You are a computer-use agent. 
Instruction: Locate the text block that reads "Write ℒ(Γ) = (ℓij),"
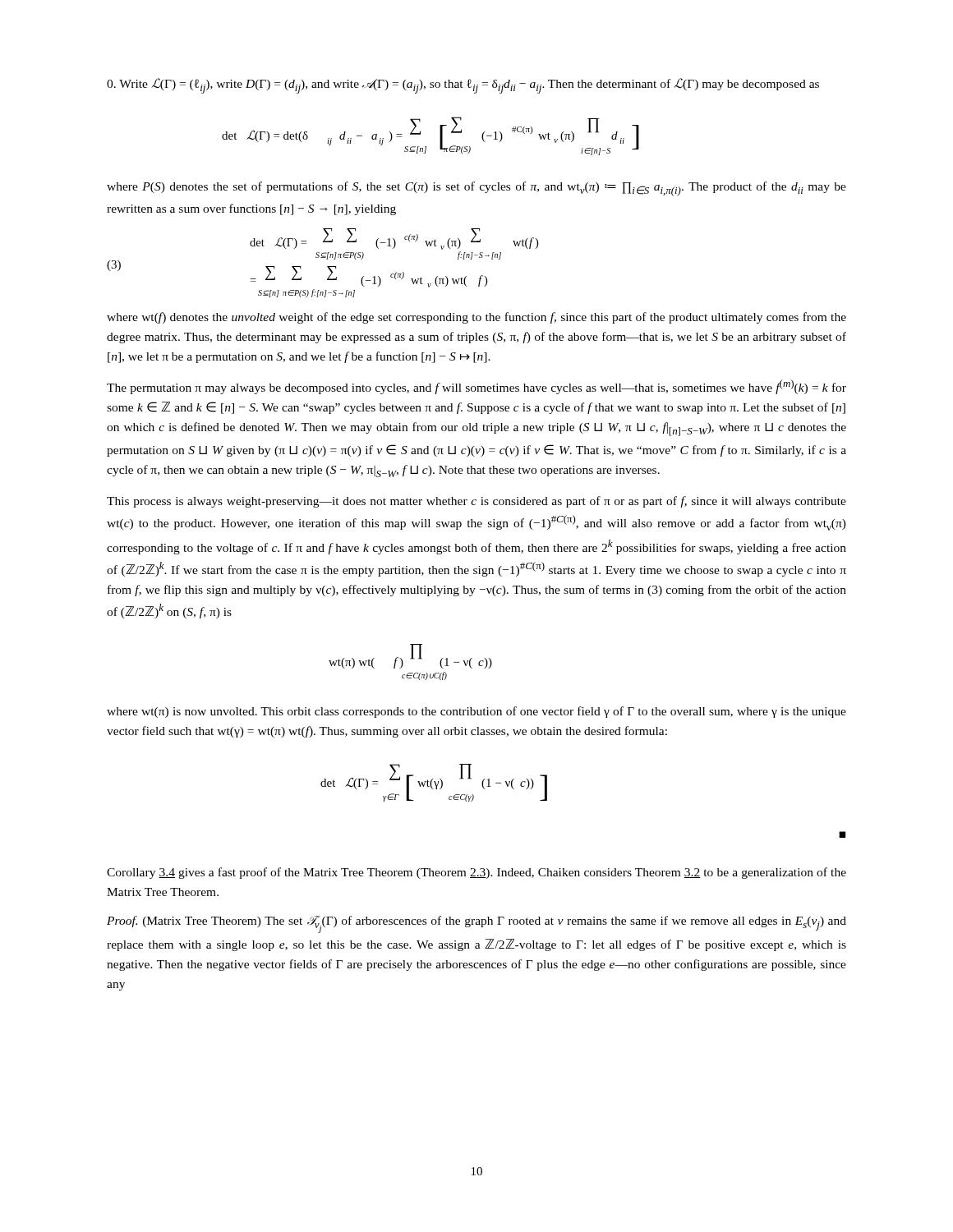476,85
